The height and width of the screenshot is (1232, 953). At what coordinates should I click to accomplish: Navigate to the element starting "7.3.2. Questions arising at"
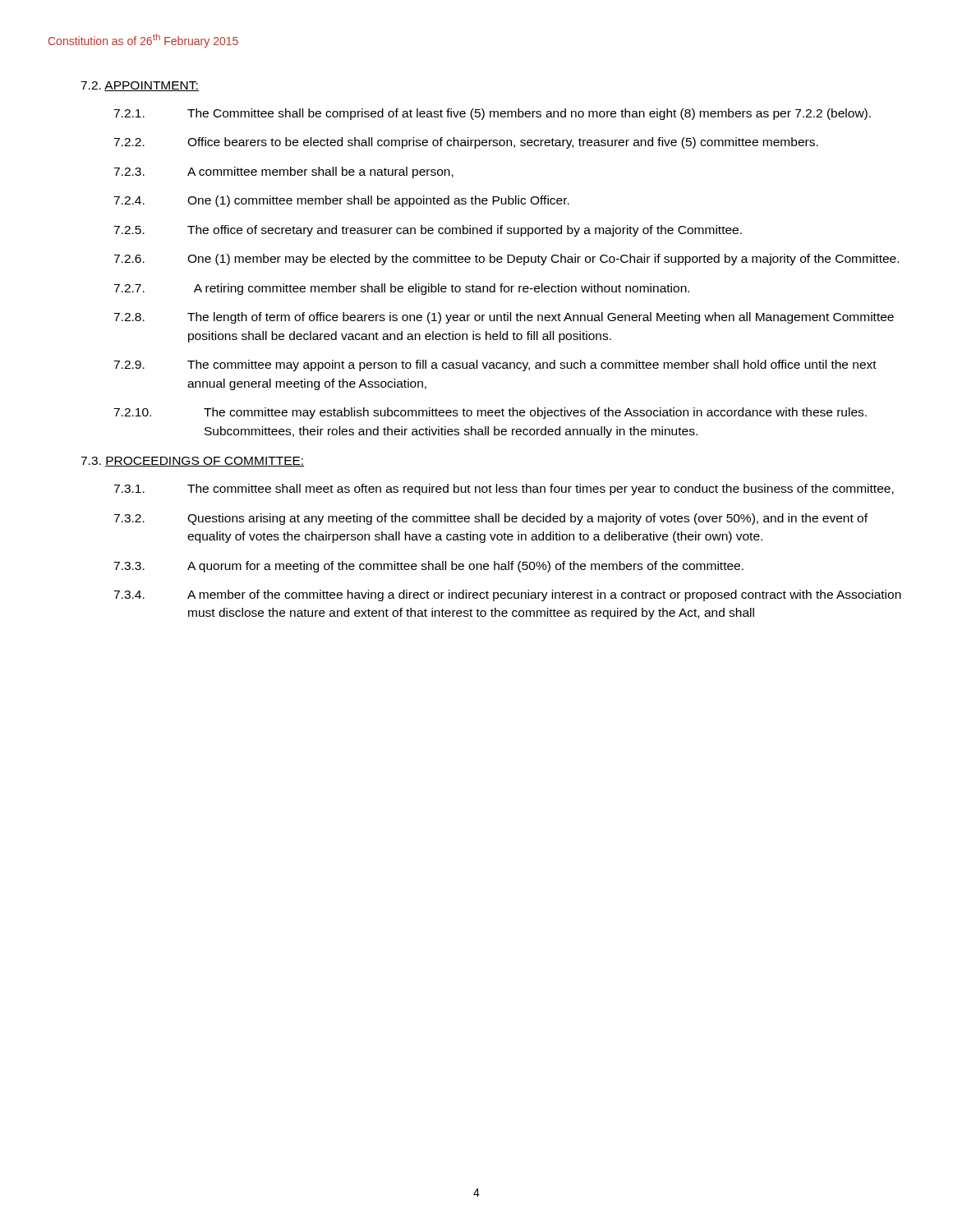tap(509, 527)
